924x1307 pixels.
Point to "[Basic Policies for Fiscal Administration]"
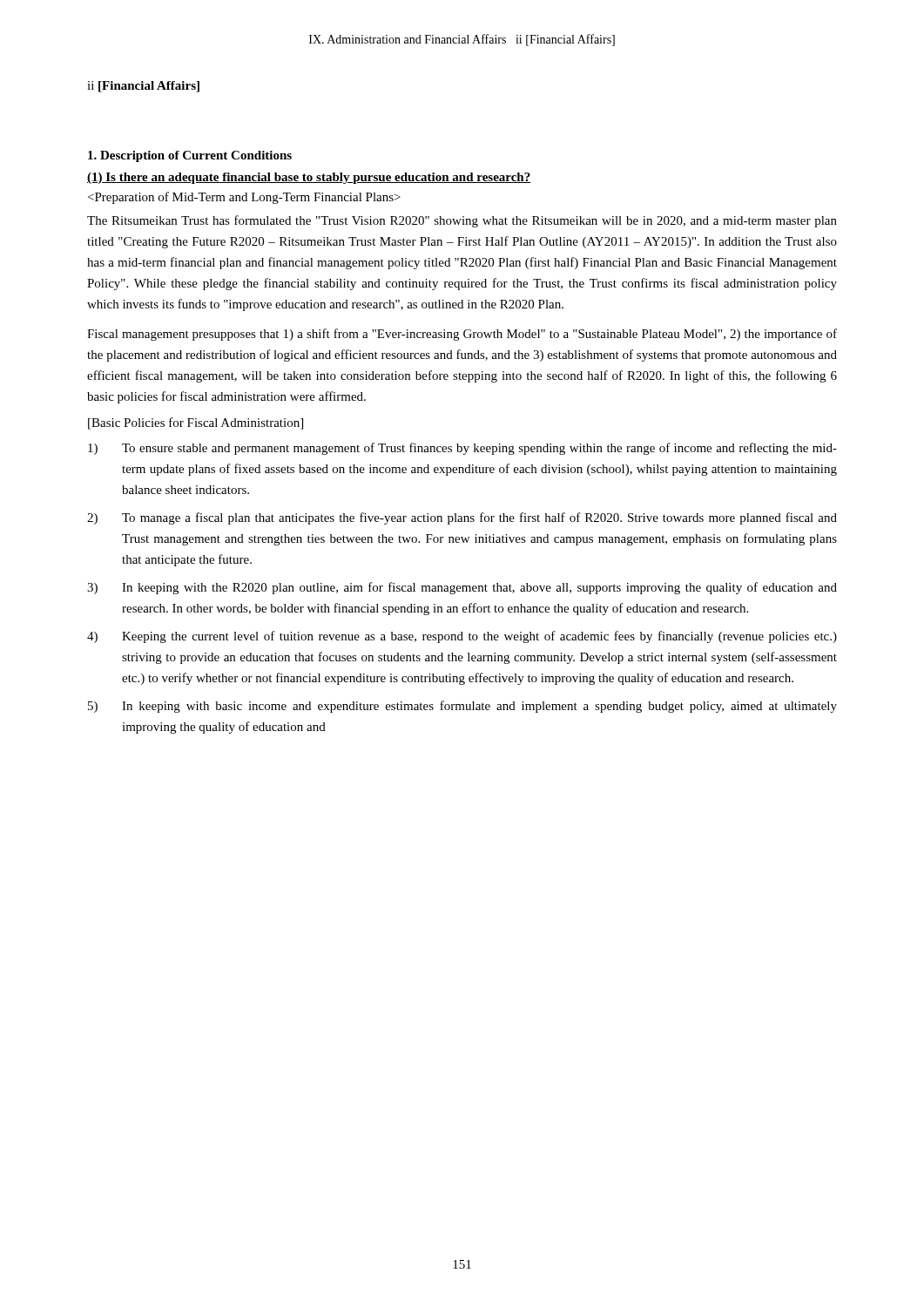click(x=196, y=423)
